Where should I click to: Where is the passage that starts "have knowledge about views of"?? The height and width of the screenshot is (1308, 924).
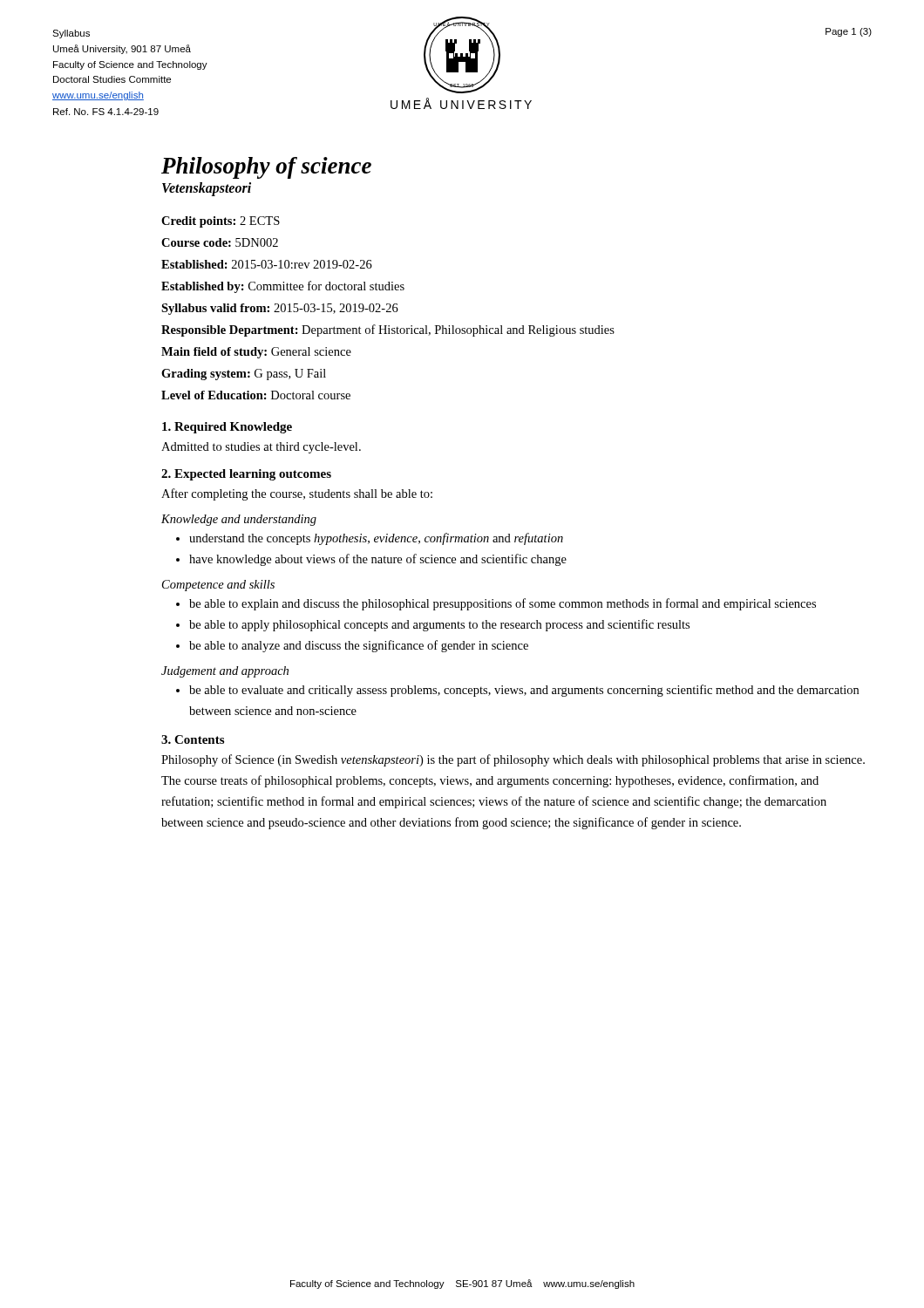[x=378, y=559]
